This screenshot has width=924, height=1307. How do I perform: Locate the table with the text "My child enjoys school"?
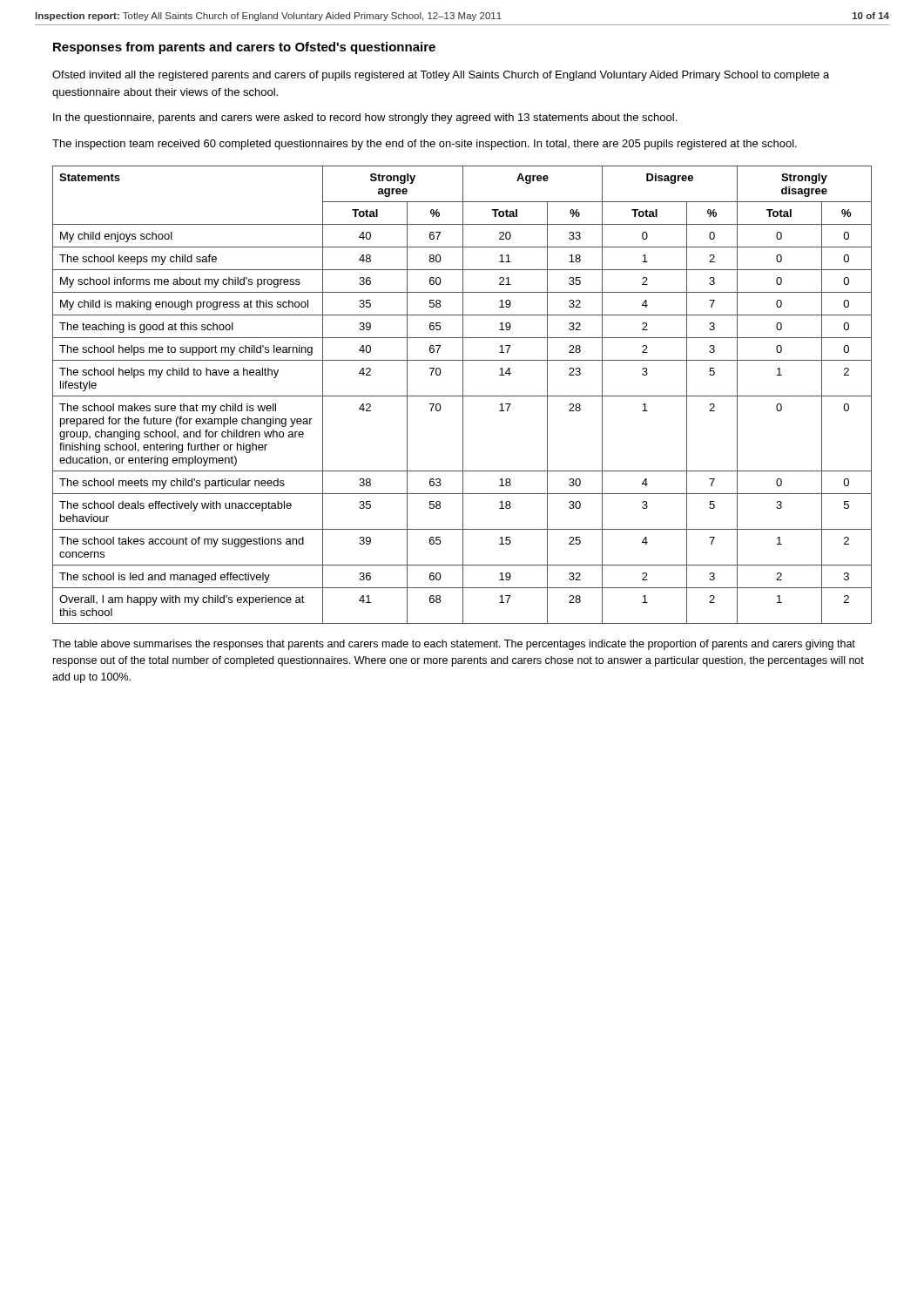tap(462, 395)
